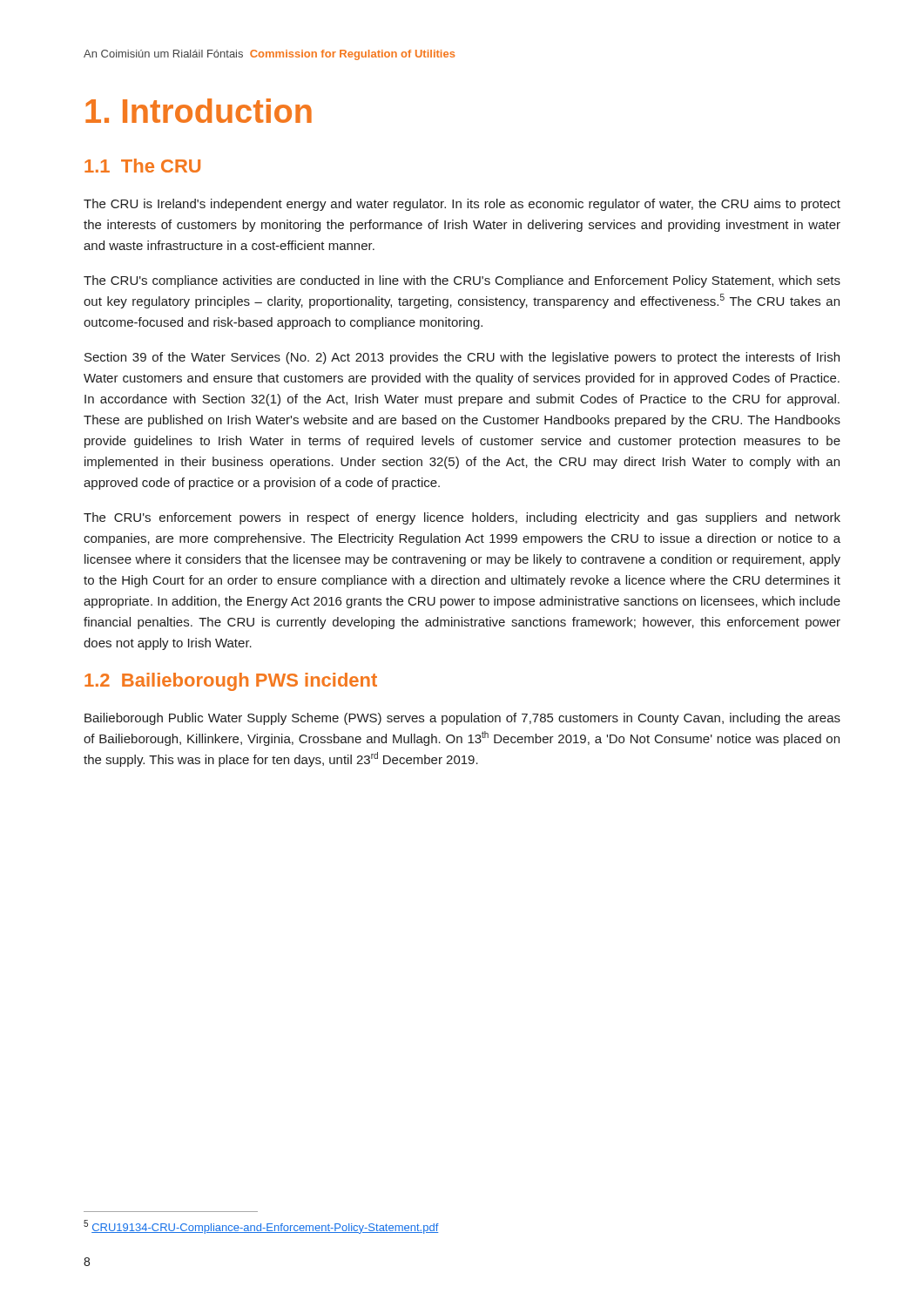Find the section header containing "1.1 The CRU"

(142, 166)
